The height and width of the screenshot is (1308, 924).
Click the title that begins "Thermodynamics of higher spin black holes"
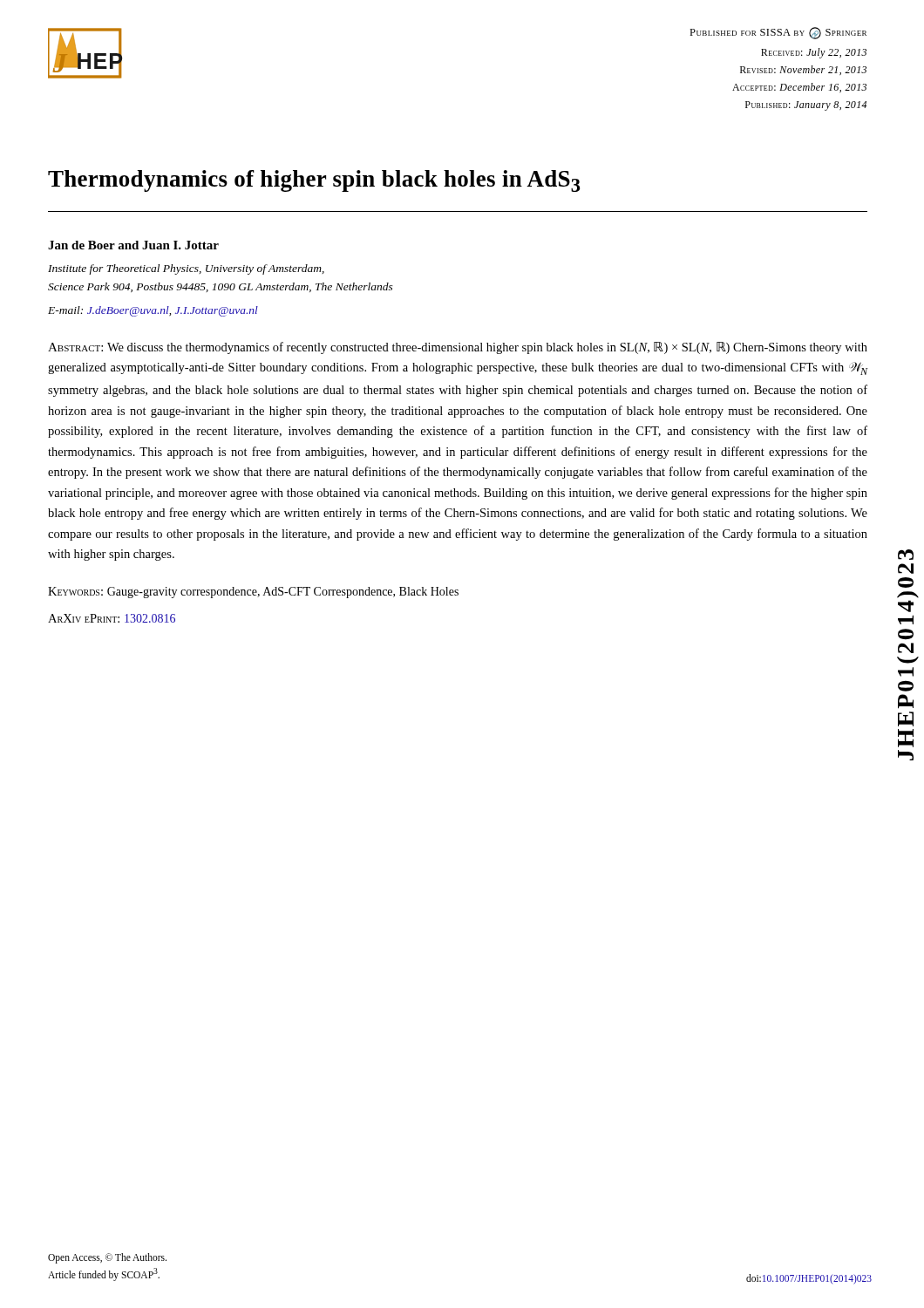point(458,182)
